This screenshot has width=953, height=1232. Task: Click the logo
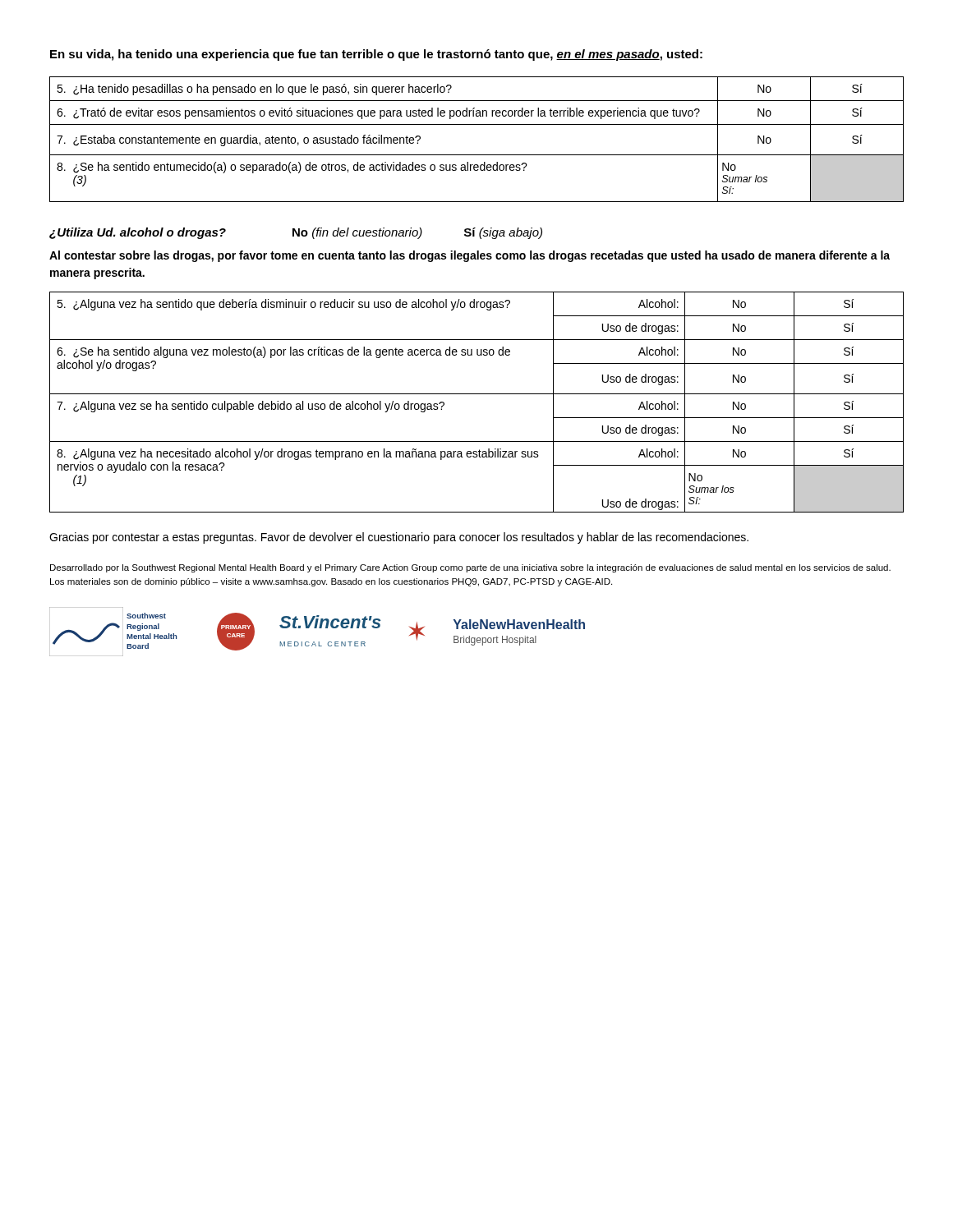click(x=476, y=632)
